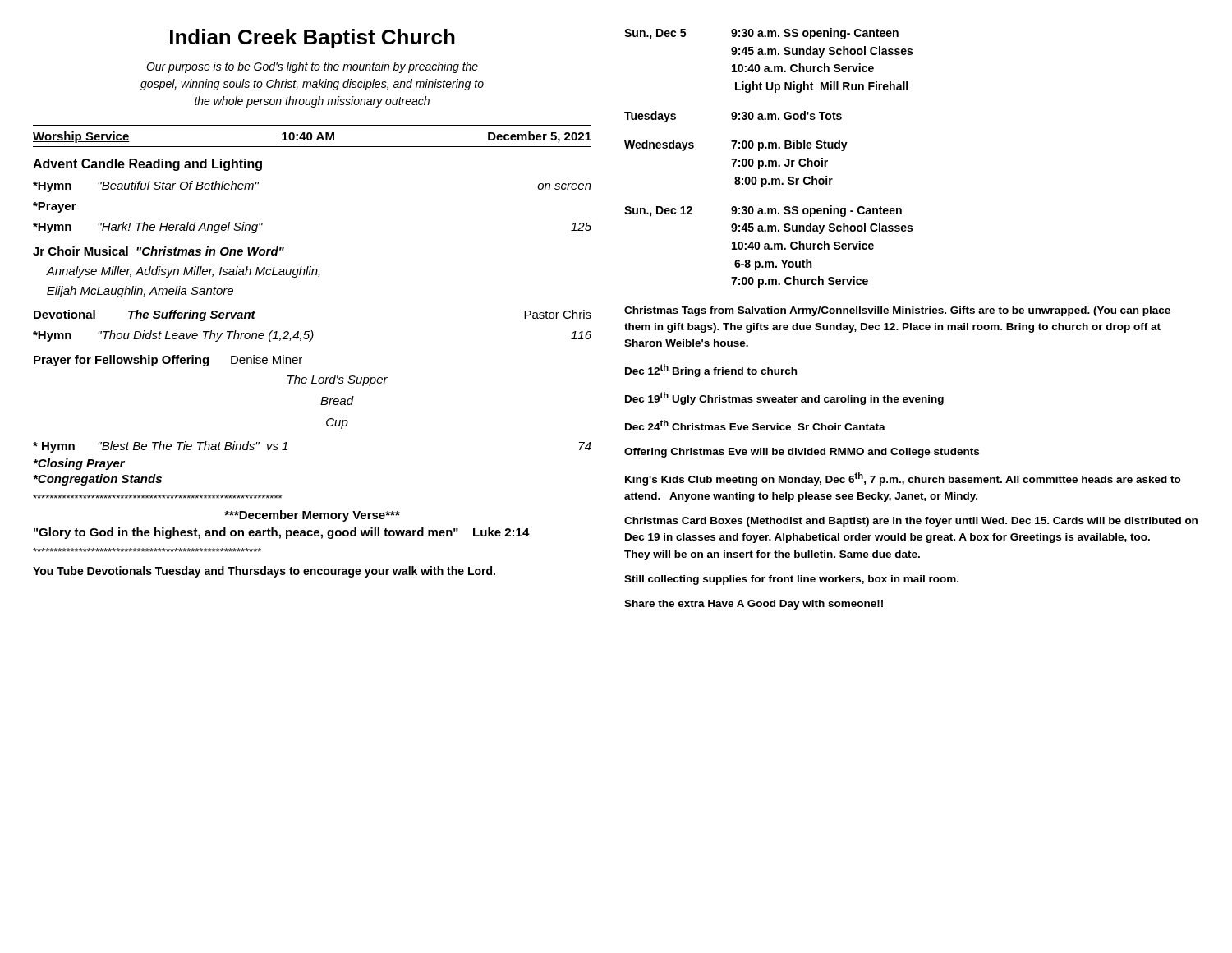Find the text block that says "Wednesdays 7:00 p.m. Bible"
Viewport: 1232px width, 953px height.
[x=736, y=145]
